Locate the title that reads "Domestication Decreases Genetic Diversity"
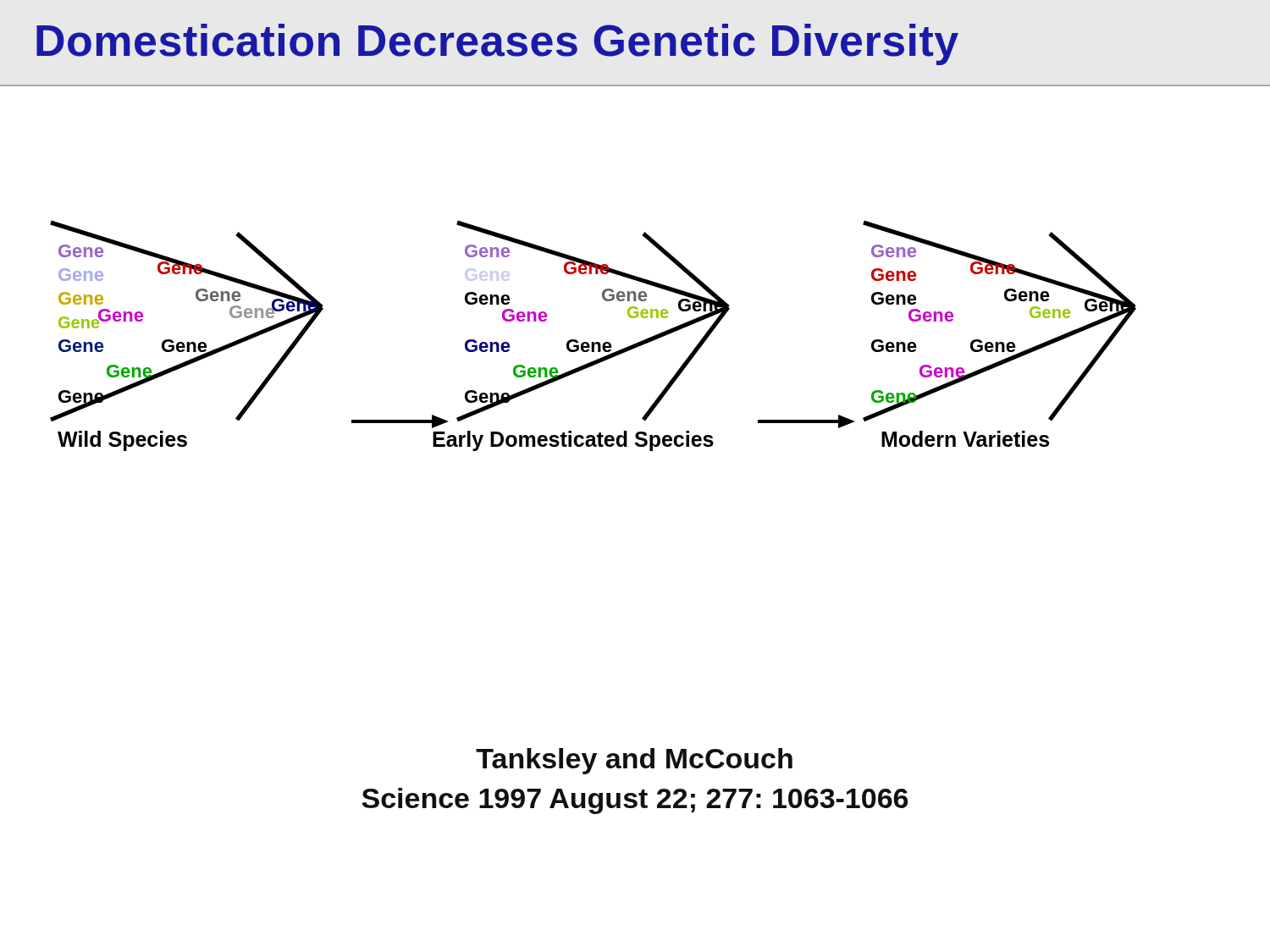 pyautogui.click(x=497, y=41)
